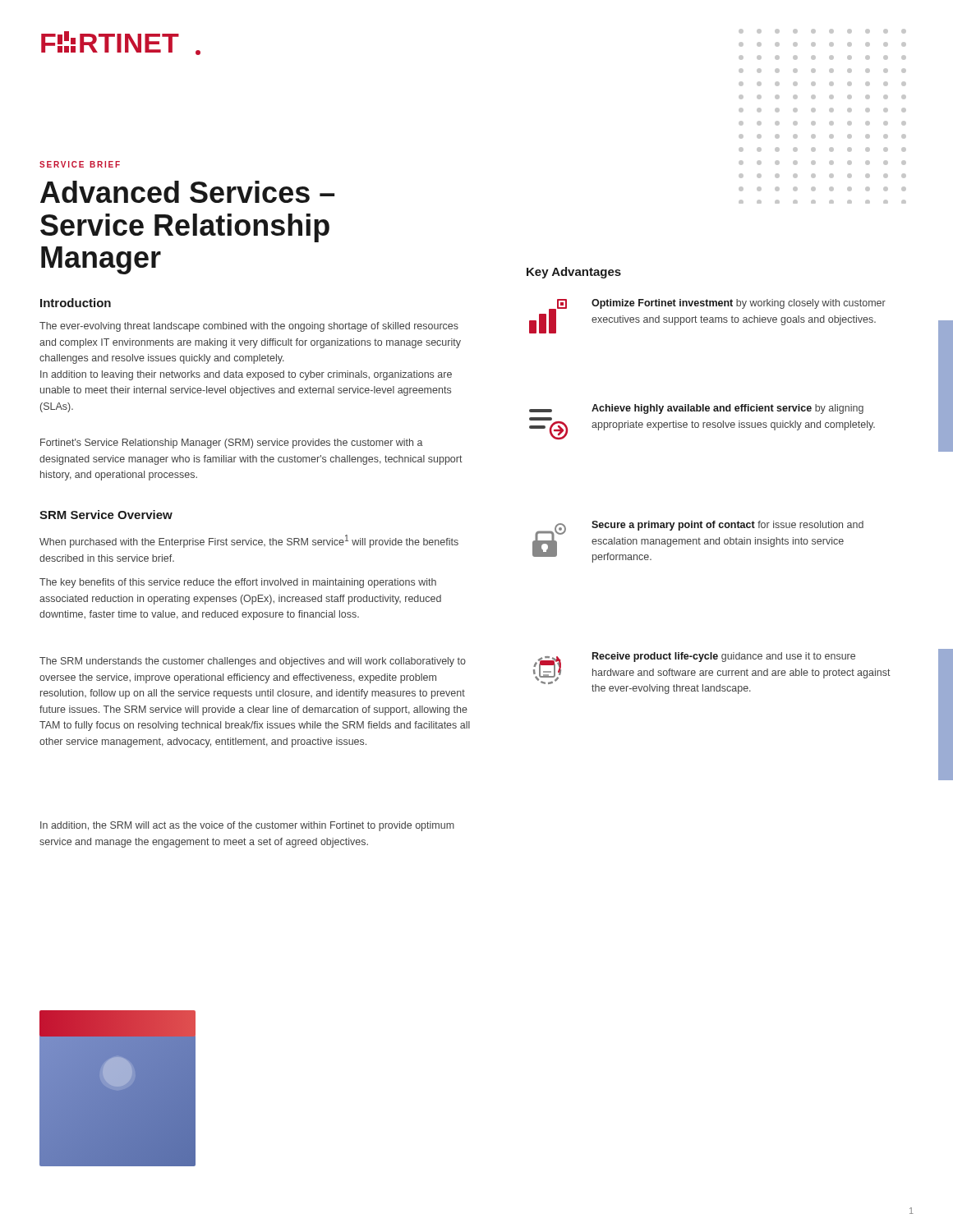Click on the block starting "SRM Service Overview"
This screenshot has height=1232, width=953.
point(106,515)
